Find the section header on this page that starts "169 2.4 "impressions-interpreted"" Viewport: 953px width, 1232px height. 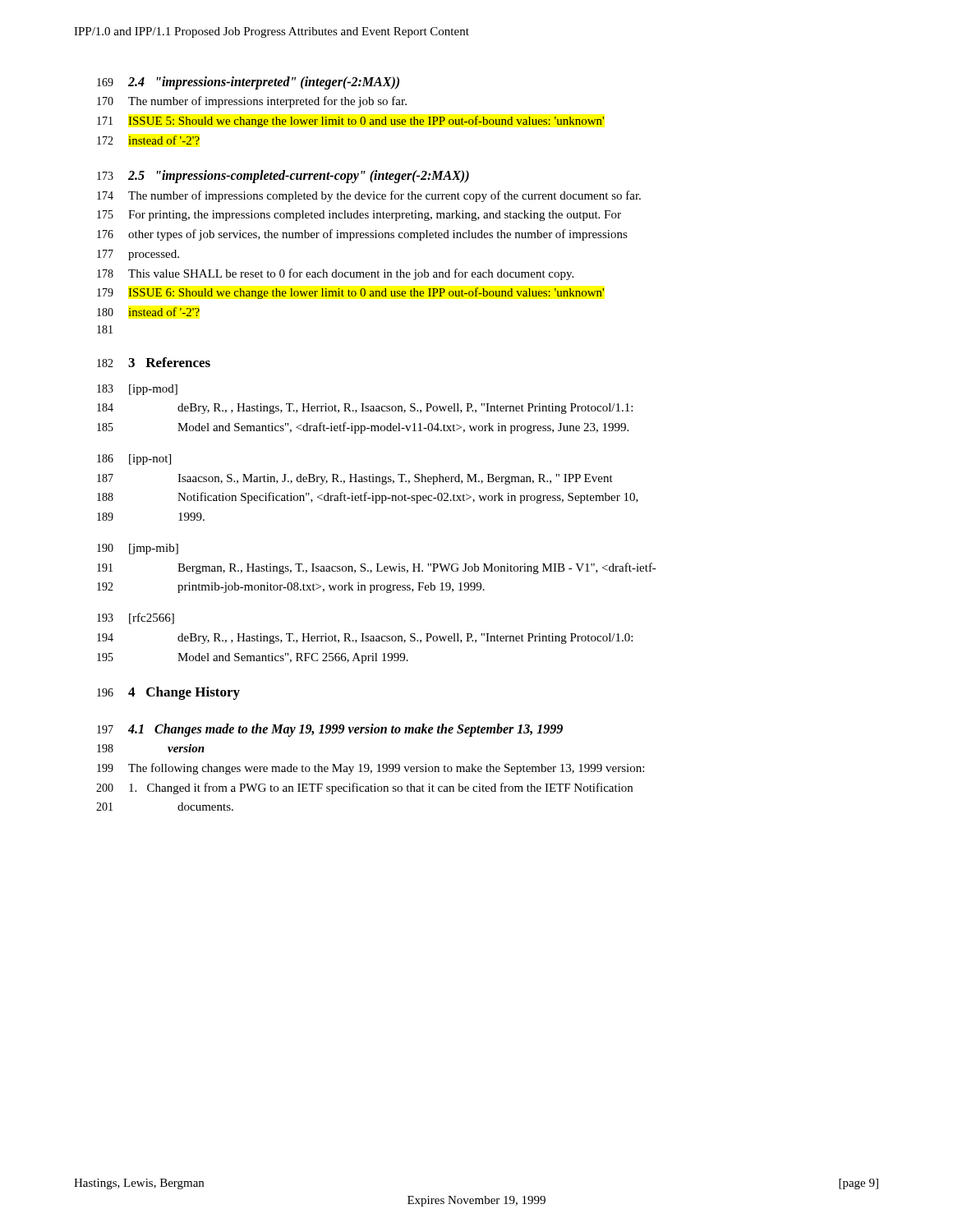pyautogui.click(x=248, y=83)
